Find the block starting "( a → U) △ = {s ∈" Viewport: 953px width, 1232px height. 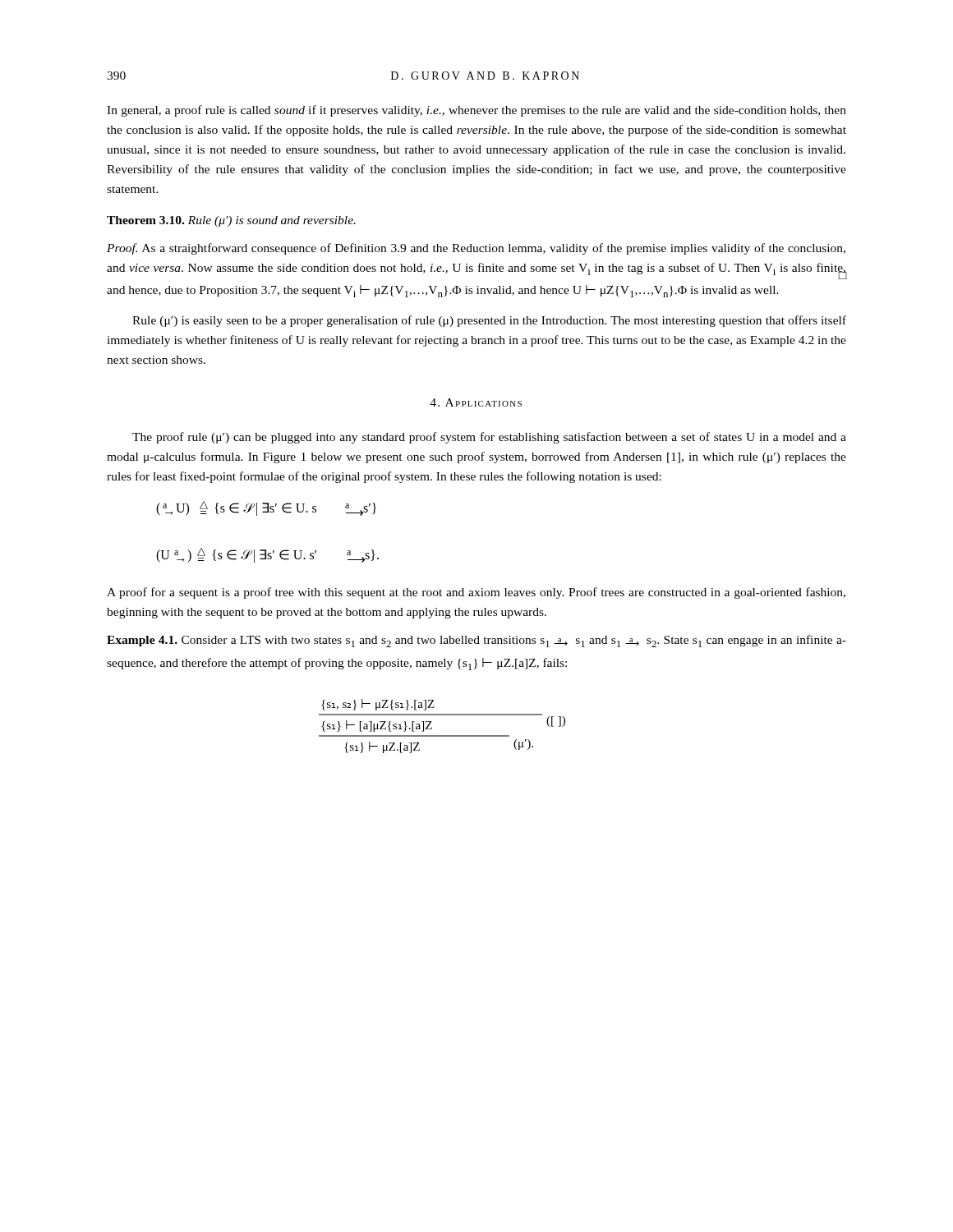266,508
